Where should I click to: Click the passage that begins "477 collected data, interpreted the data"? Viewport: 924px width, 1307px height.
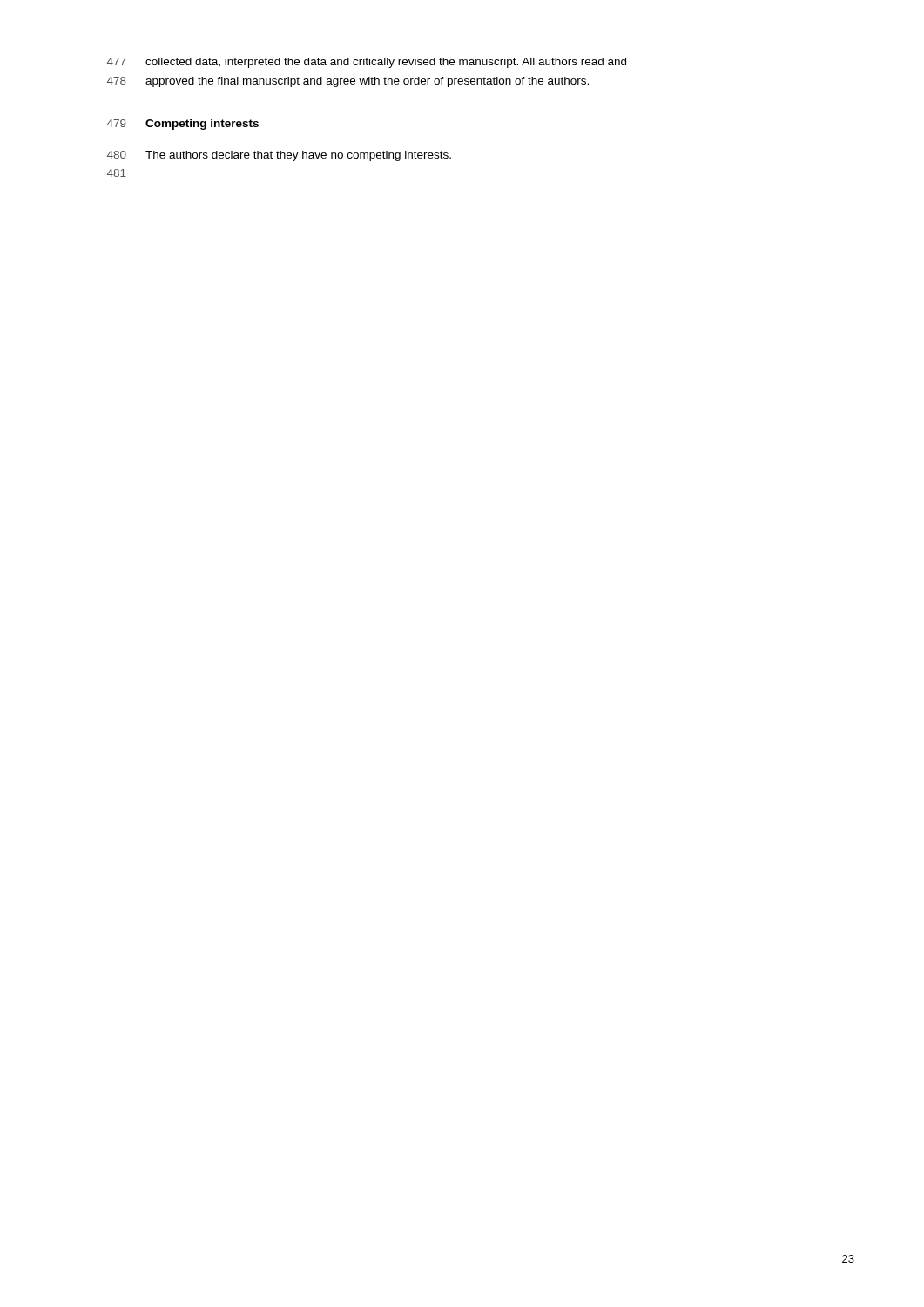click(x=462, y=62)
